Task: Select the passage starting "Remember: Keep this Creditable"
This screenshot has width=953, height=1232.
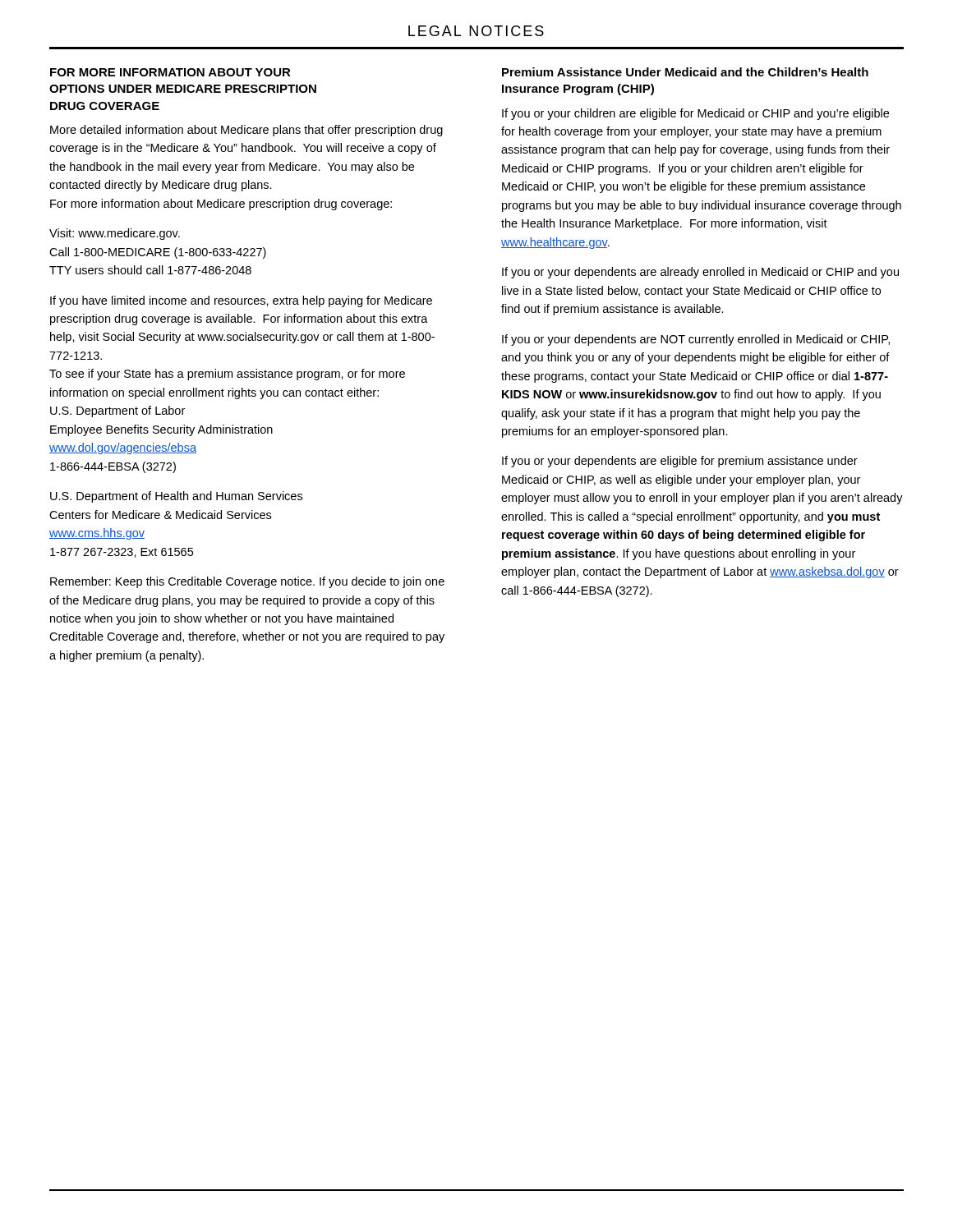Action: pos(247,618)
